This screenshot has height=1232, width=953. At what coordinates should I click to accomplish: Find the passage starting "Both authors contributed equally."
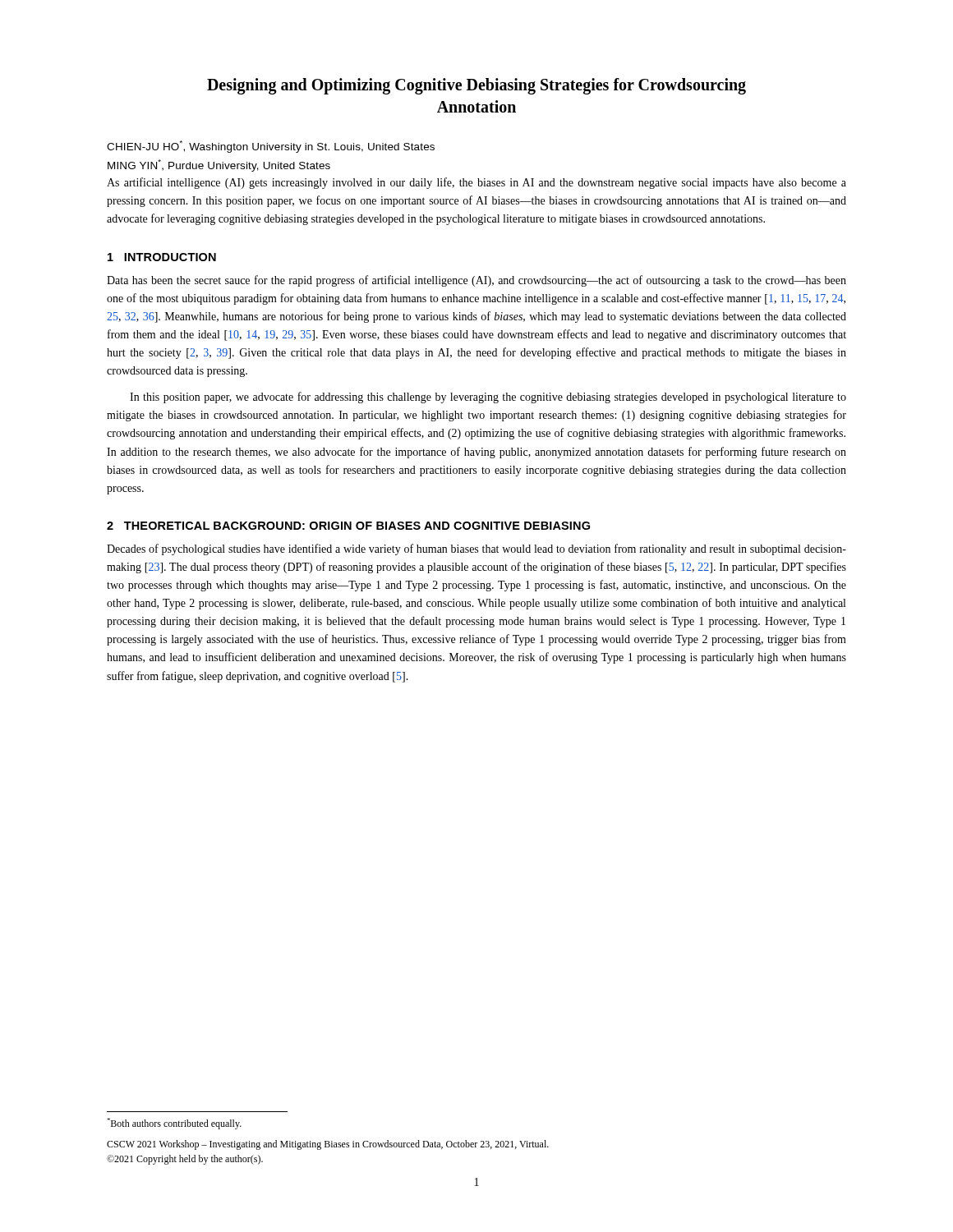[x=174, y=1123]
